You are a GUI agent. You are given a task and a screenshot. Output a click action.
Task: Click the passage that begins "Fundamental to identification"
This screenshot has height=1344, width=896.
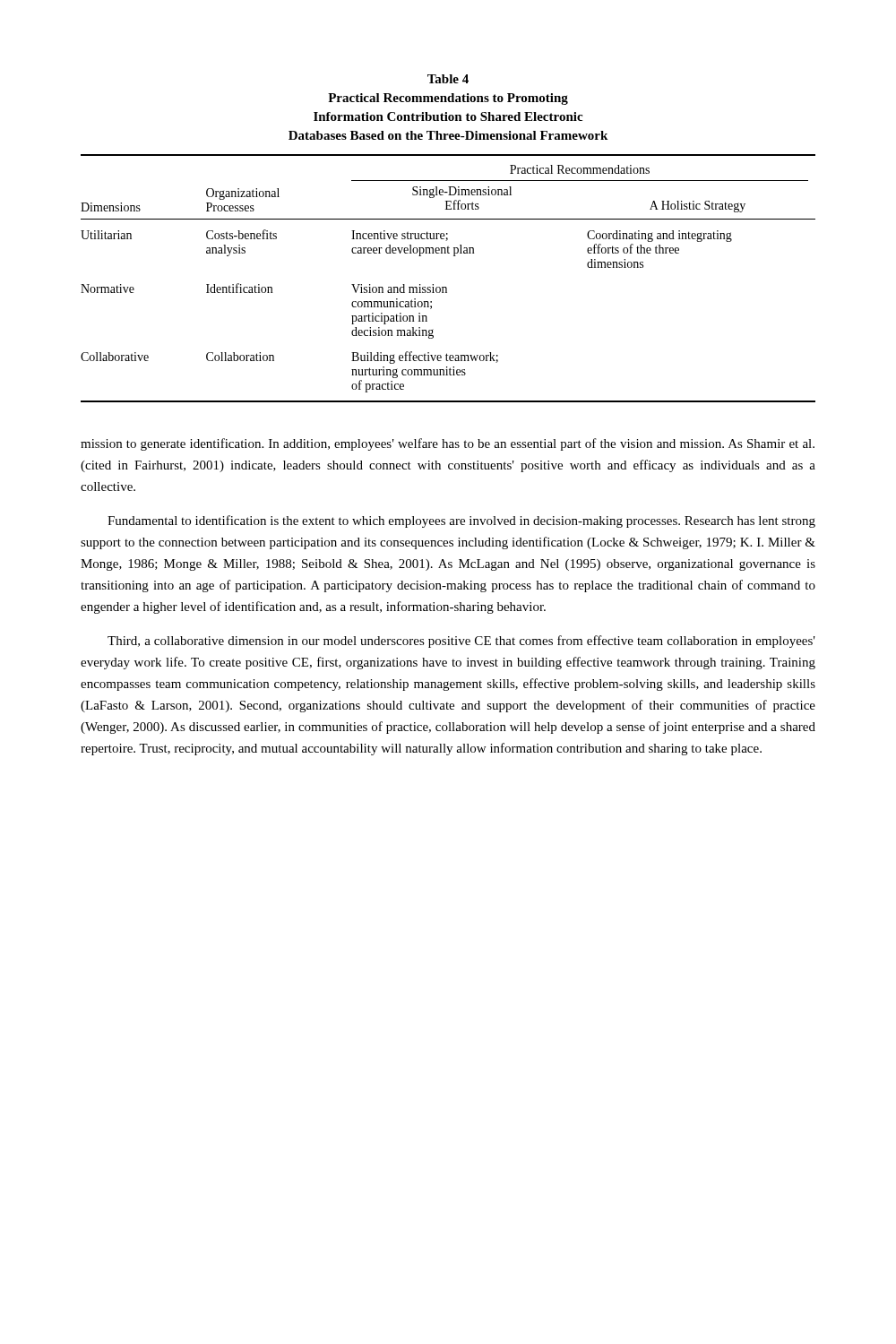point(448,564)
